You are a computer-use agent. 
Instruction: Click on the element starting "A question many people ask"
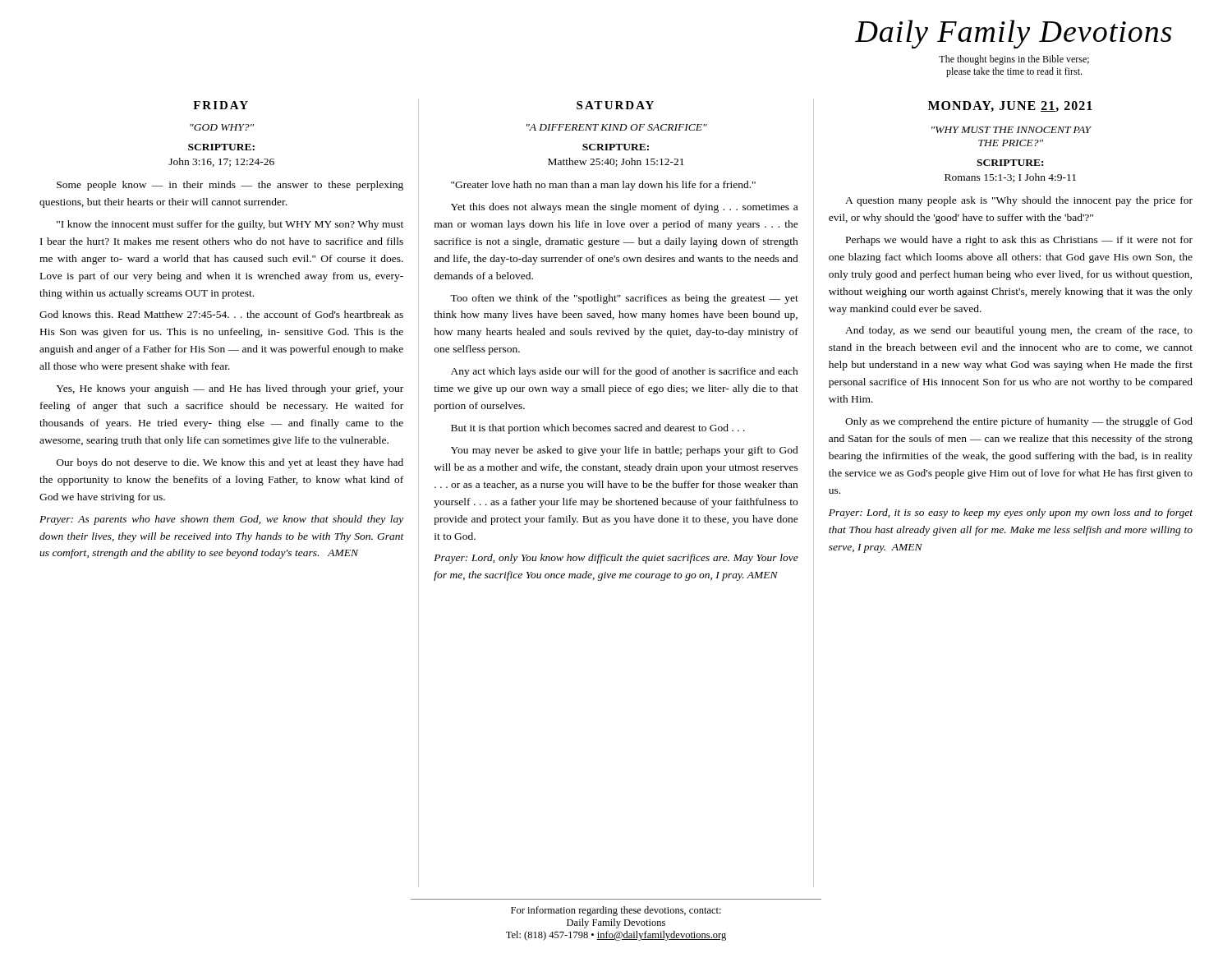point(1010,346)
